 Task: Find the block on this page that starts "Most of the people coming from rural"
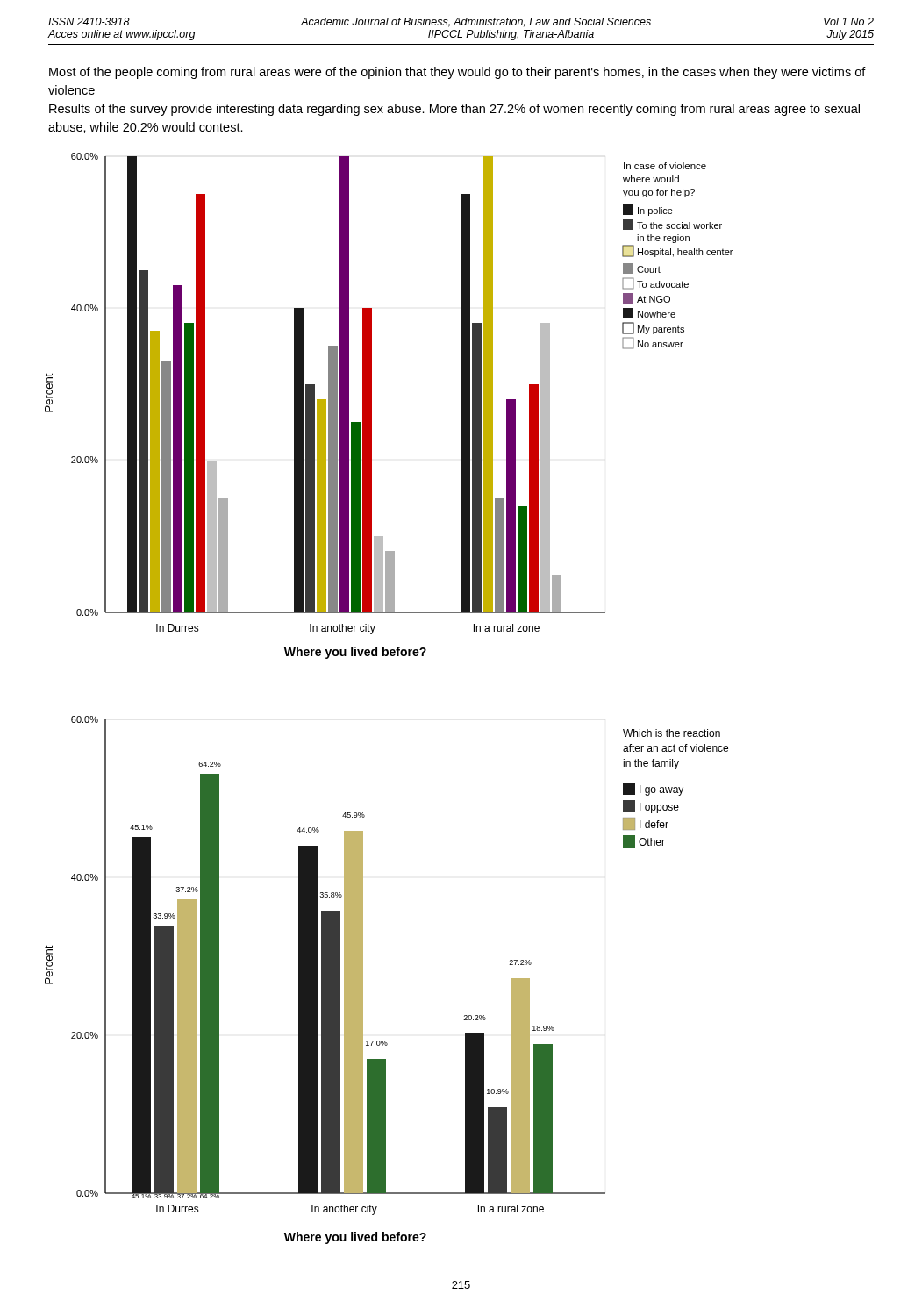[x=457, y=100]
